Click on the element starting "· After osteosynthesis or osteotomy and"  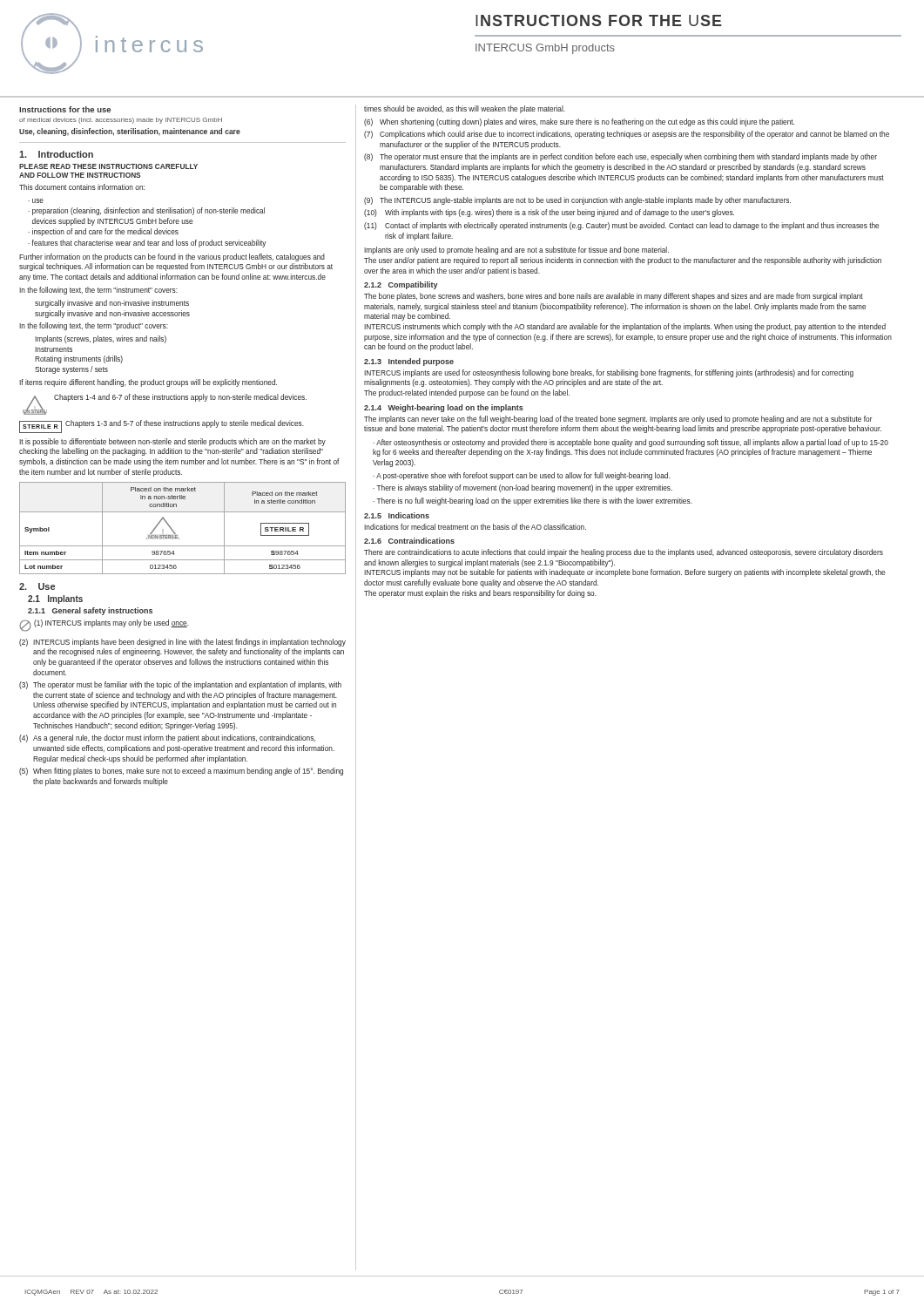tap(630, 453)
